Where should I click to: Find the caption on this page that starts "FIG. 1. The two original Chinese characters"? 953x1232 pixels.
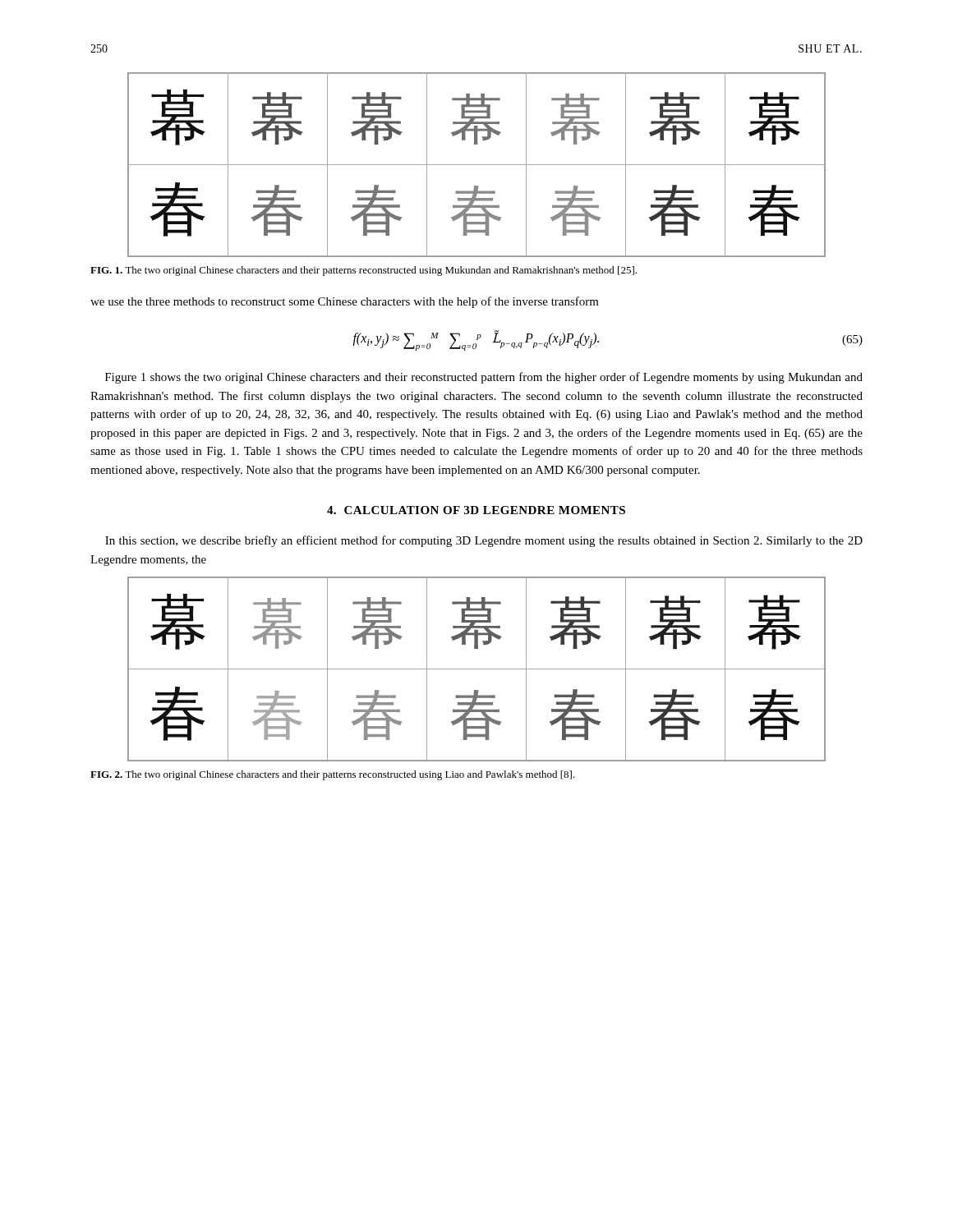(x=364, y=270)
